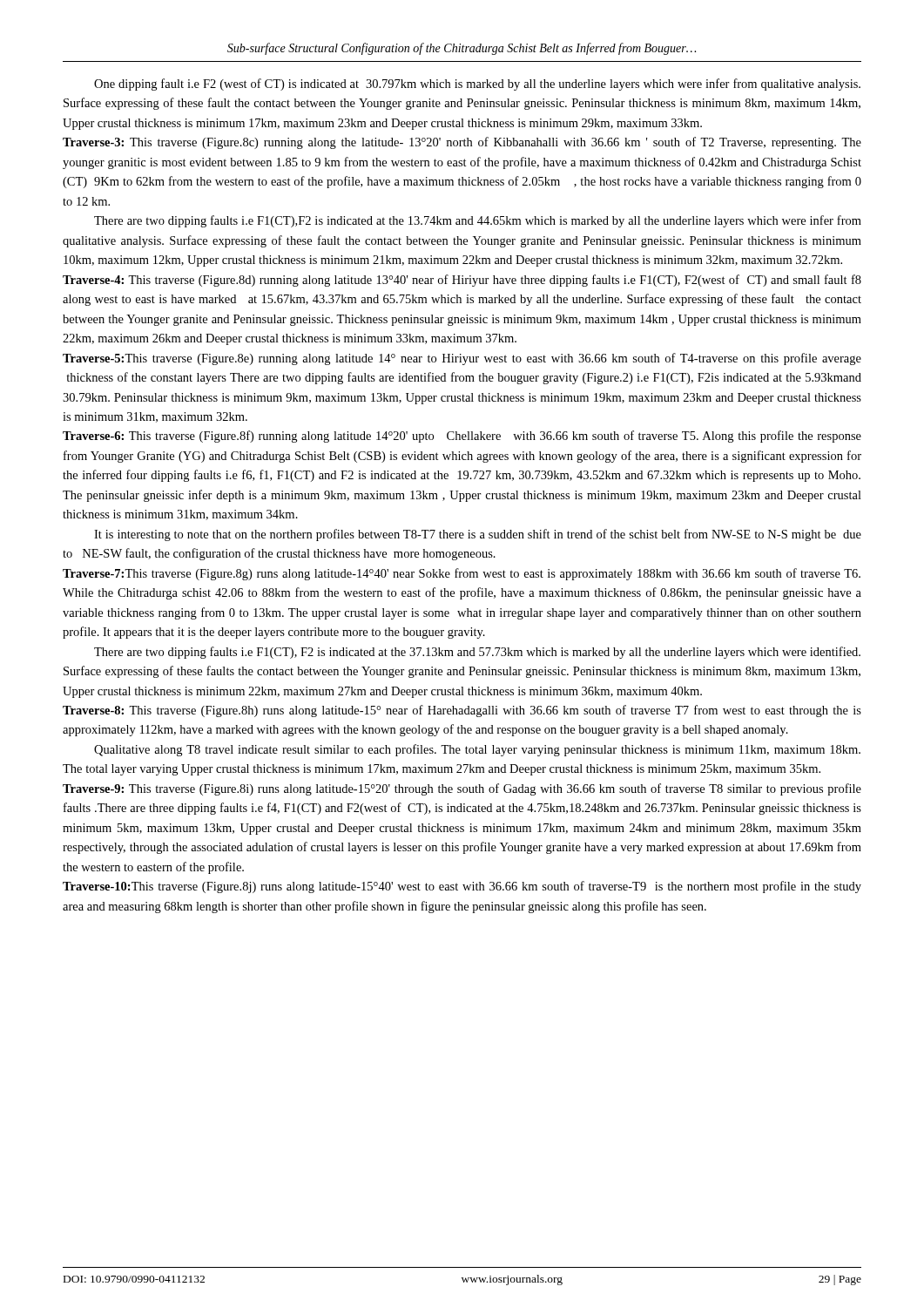This screenshot has width=924, height=1307.
Task: Find the text block containing "There are two dipping faults i.e F1(CT), F2"
Action: click(462, 671)
